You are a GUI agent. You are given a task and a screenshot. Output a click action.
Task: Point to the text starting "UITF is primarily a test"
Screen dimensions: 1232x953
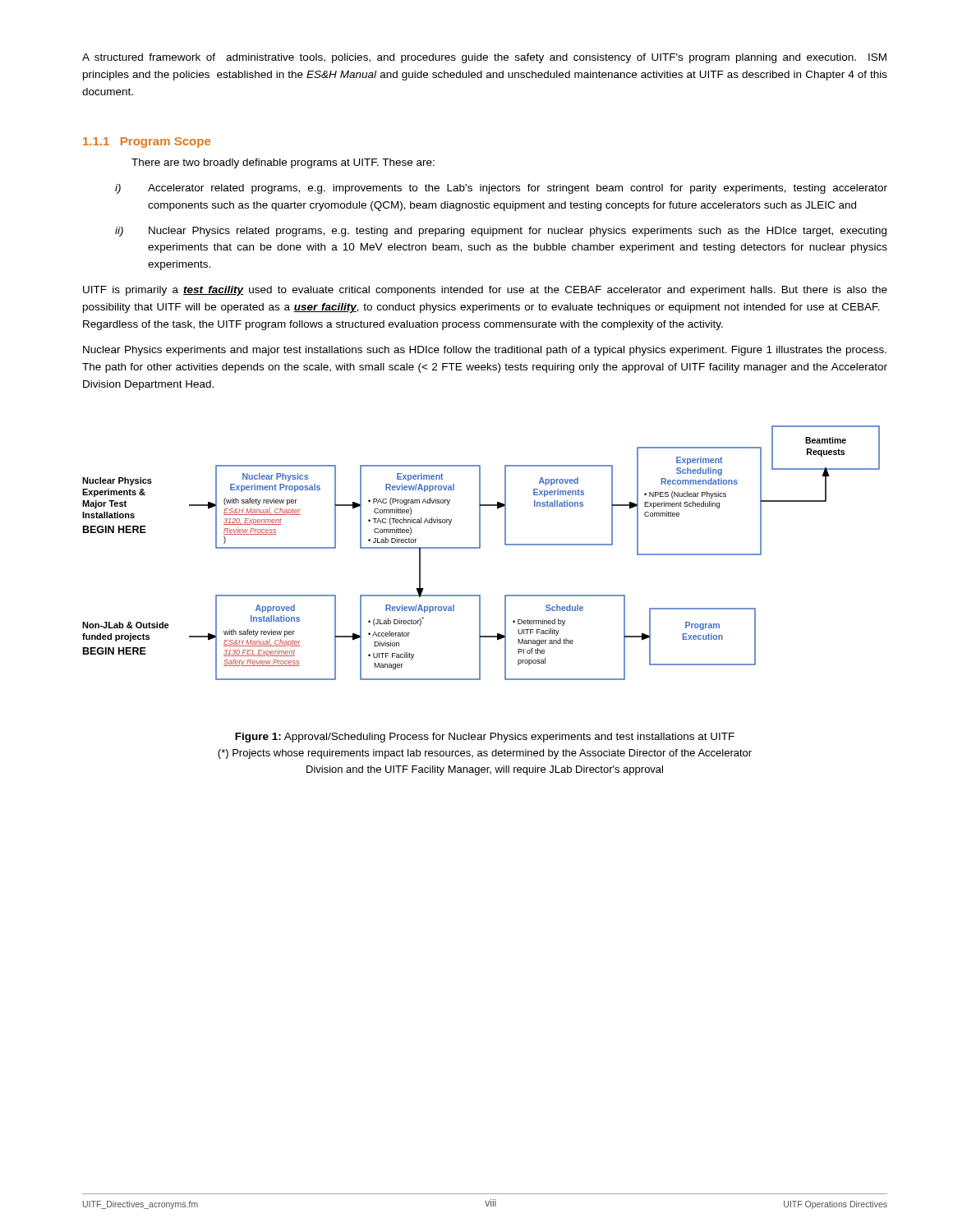(485, 307)
